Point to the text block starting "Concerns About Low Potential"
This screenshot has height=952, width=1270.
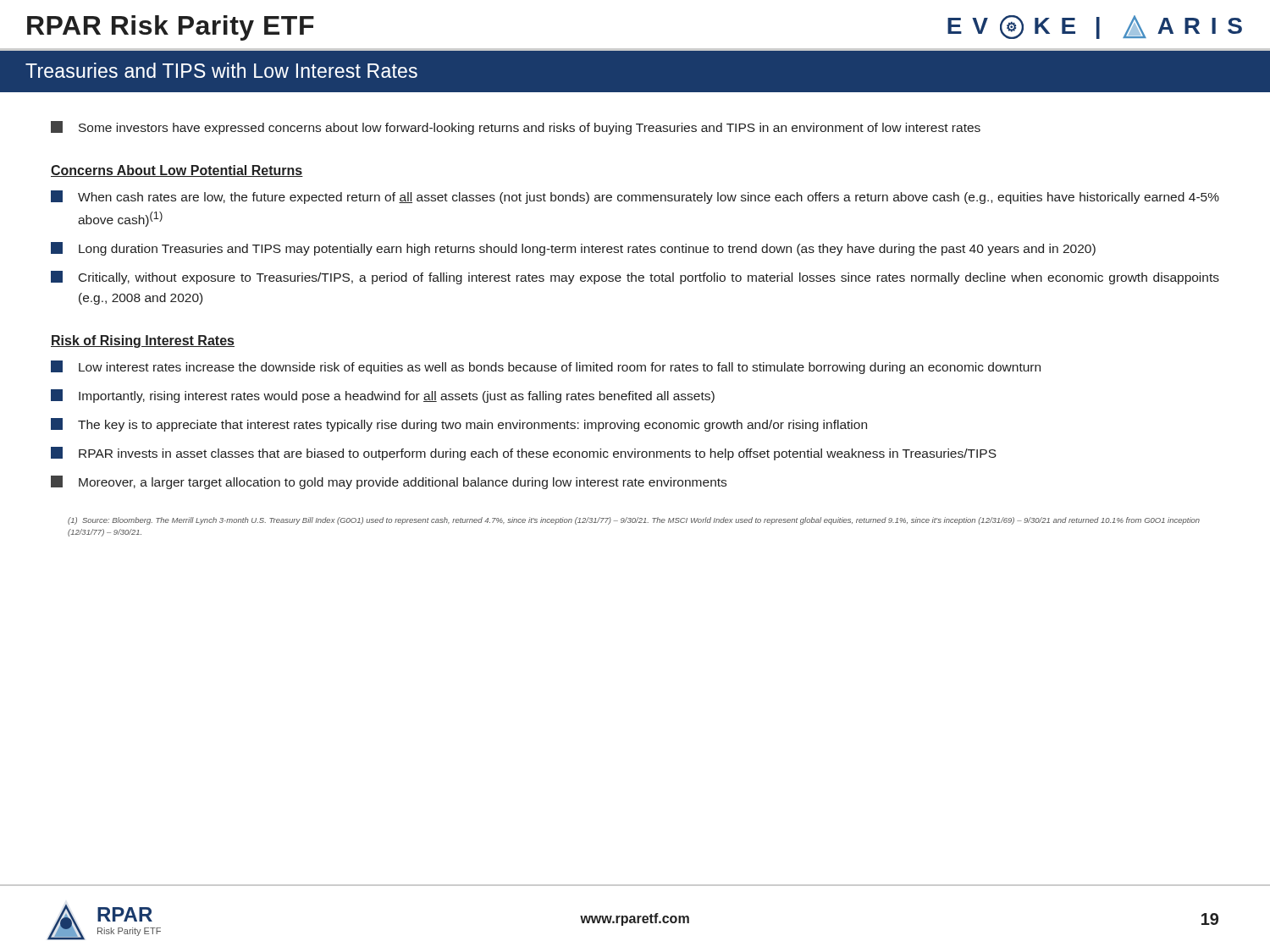(x=177, y=171)
